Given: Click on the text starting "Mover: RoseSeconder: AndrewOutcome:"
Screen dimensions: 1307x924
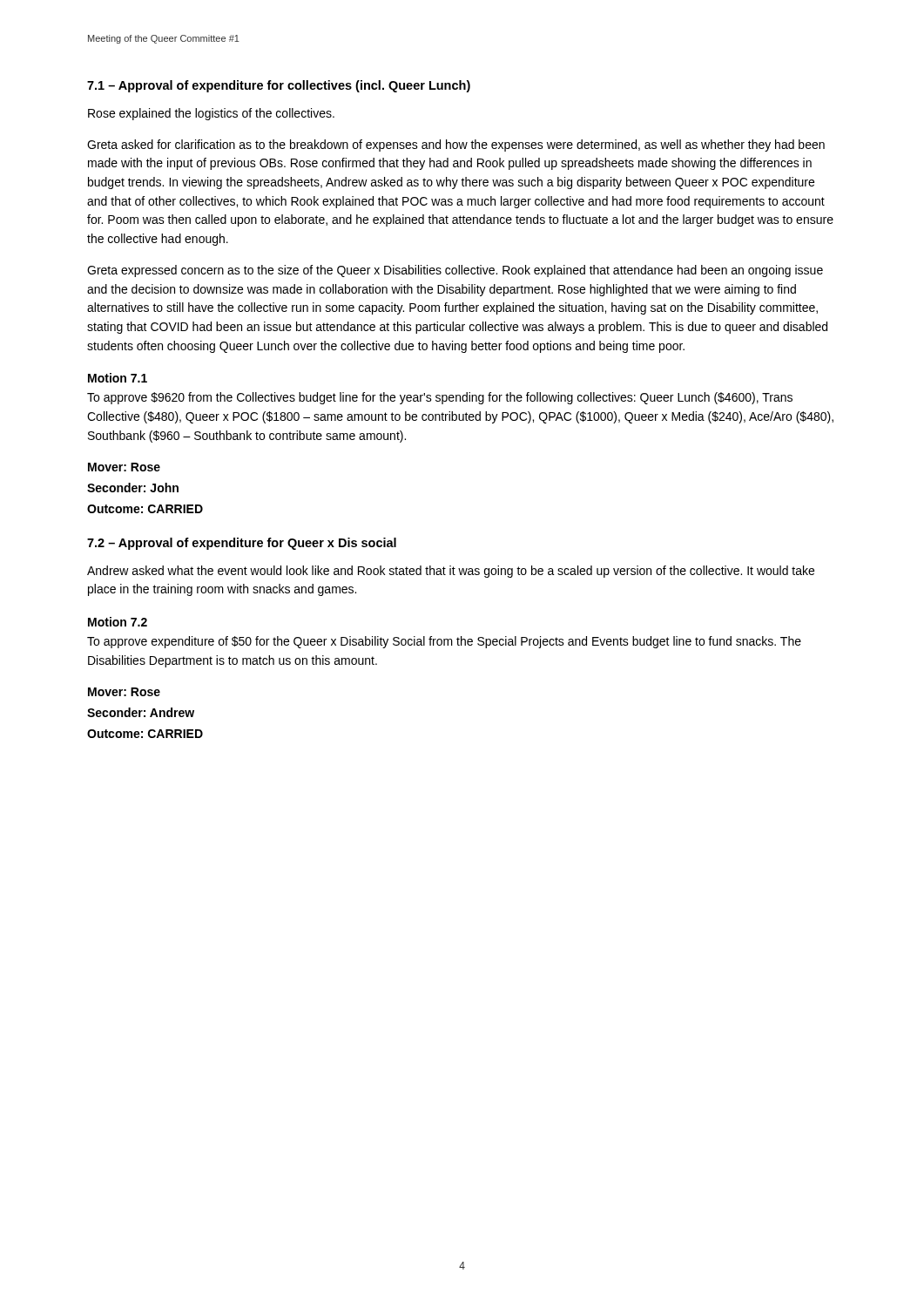Looking at the screenshot, I should pyautogui.click(x=145, y=713).
